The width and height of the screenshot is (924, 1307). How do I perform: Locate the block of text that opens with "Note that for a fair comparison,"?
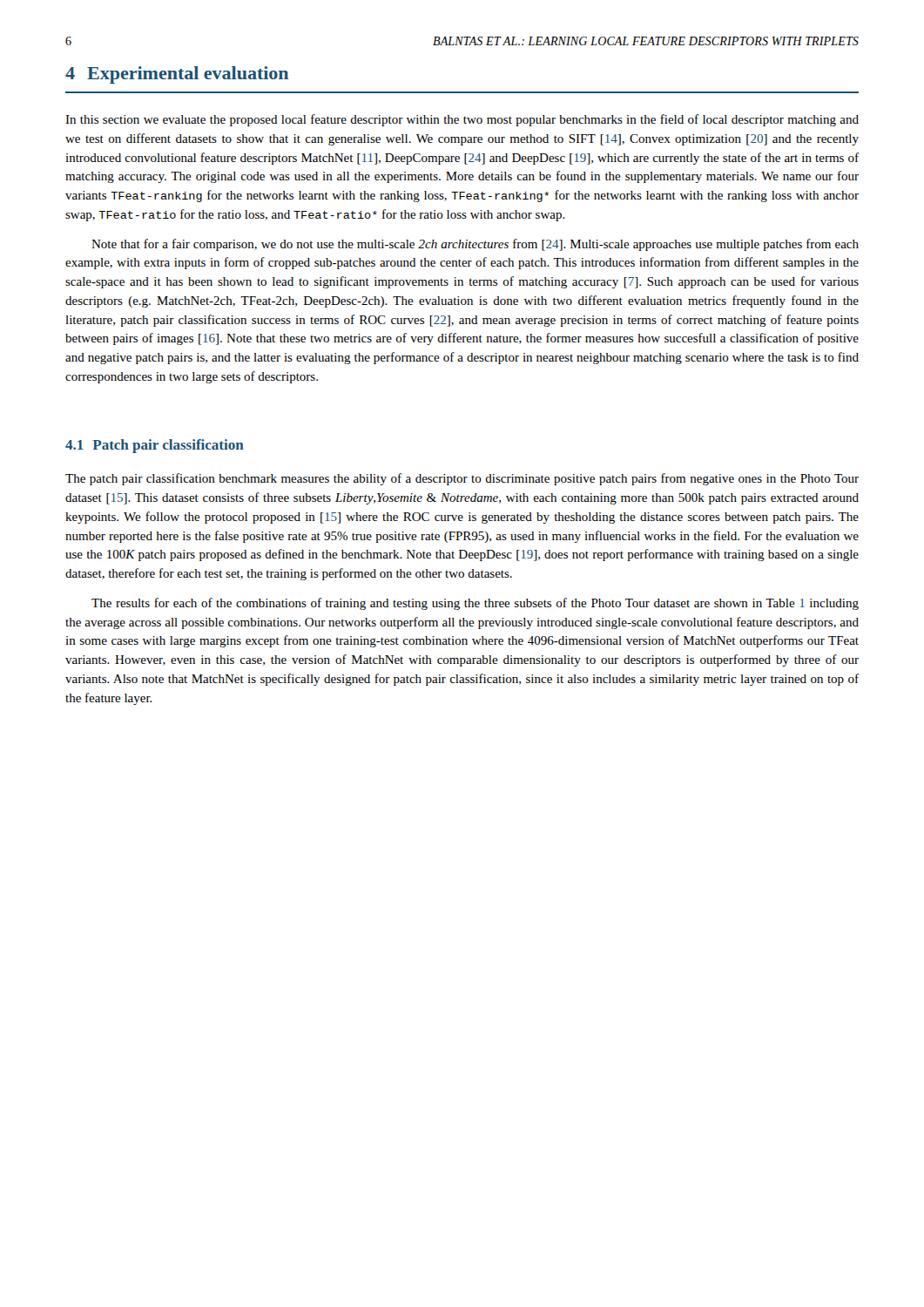[462, 311]
